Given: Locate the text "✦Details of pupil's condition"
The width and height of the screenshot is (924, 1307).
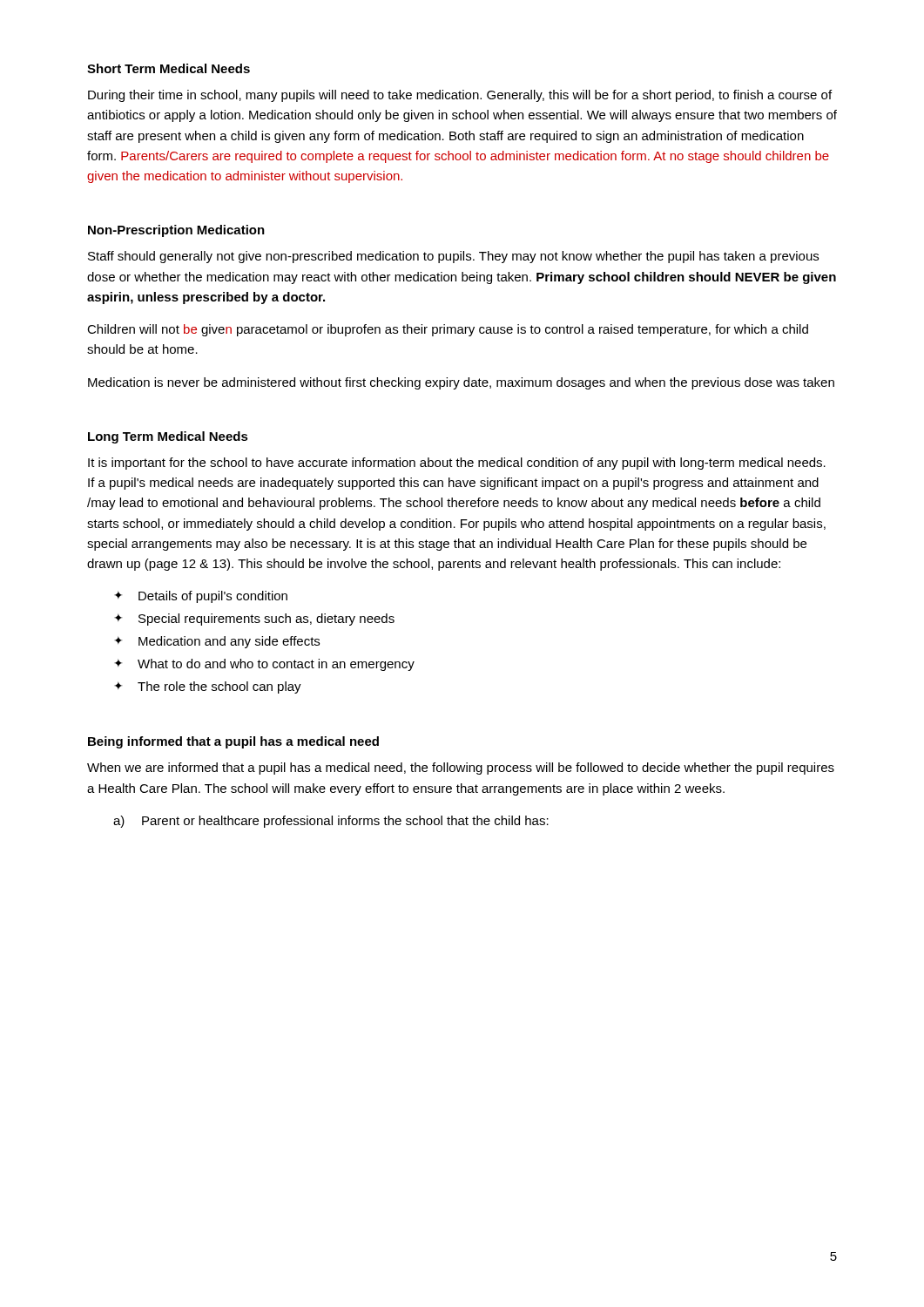Looking at the screenshot, I should [201, 596].
